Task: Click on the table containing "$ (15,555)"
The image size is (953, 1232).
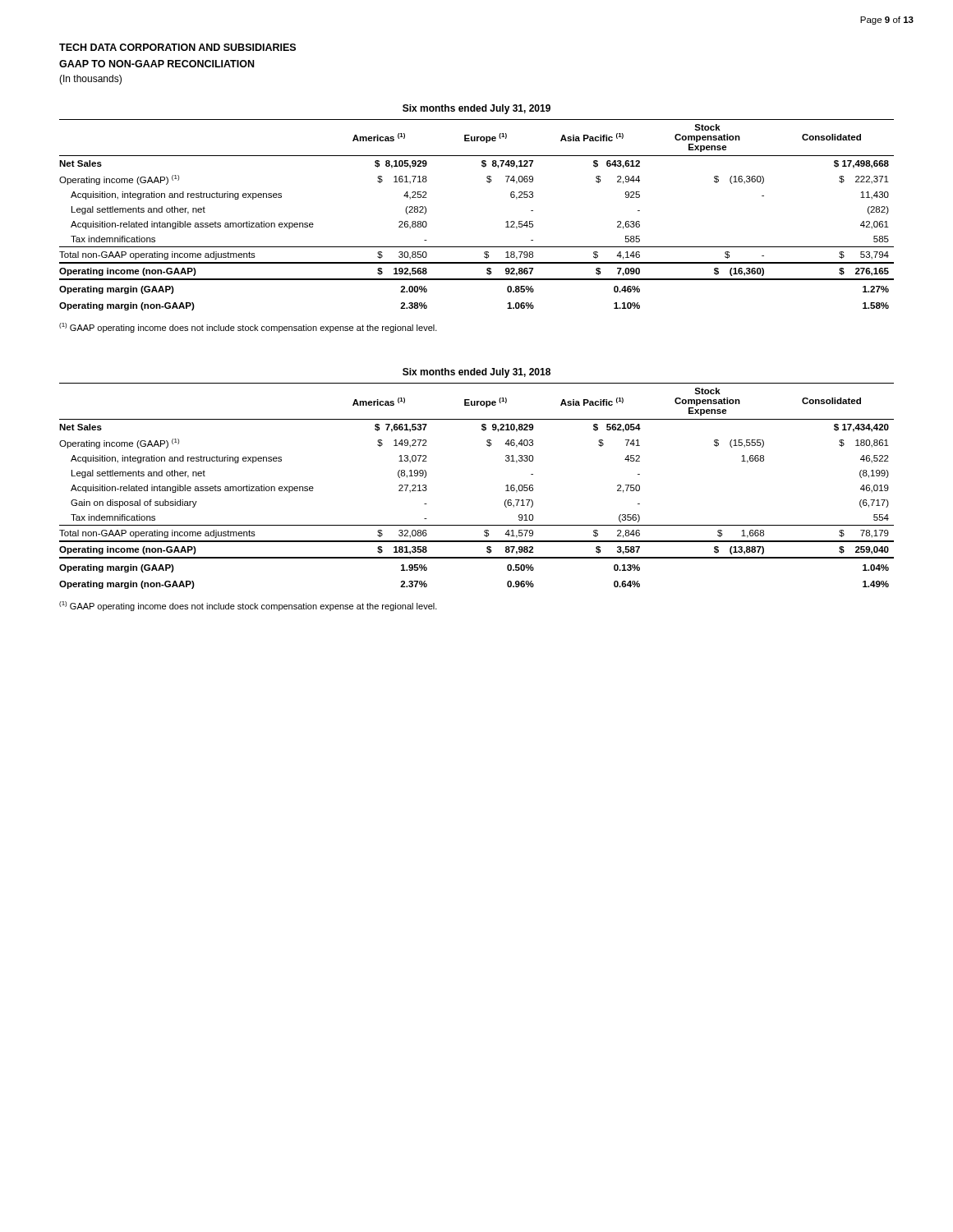Action: click(x=476, y=478)
